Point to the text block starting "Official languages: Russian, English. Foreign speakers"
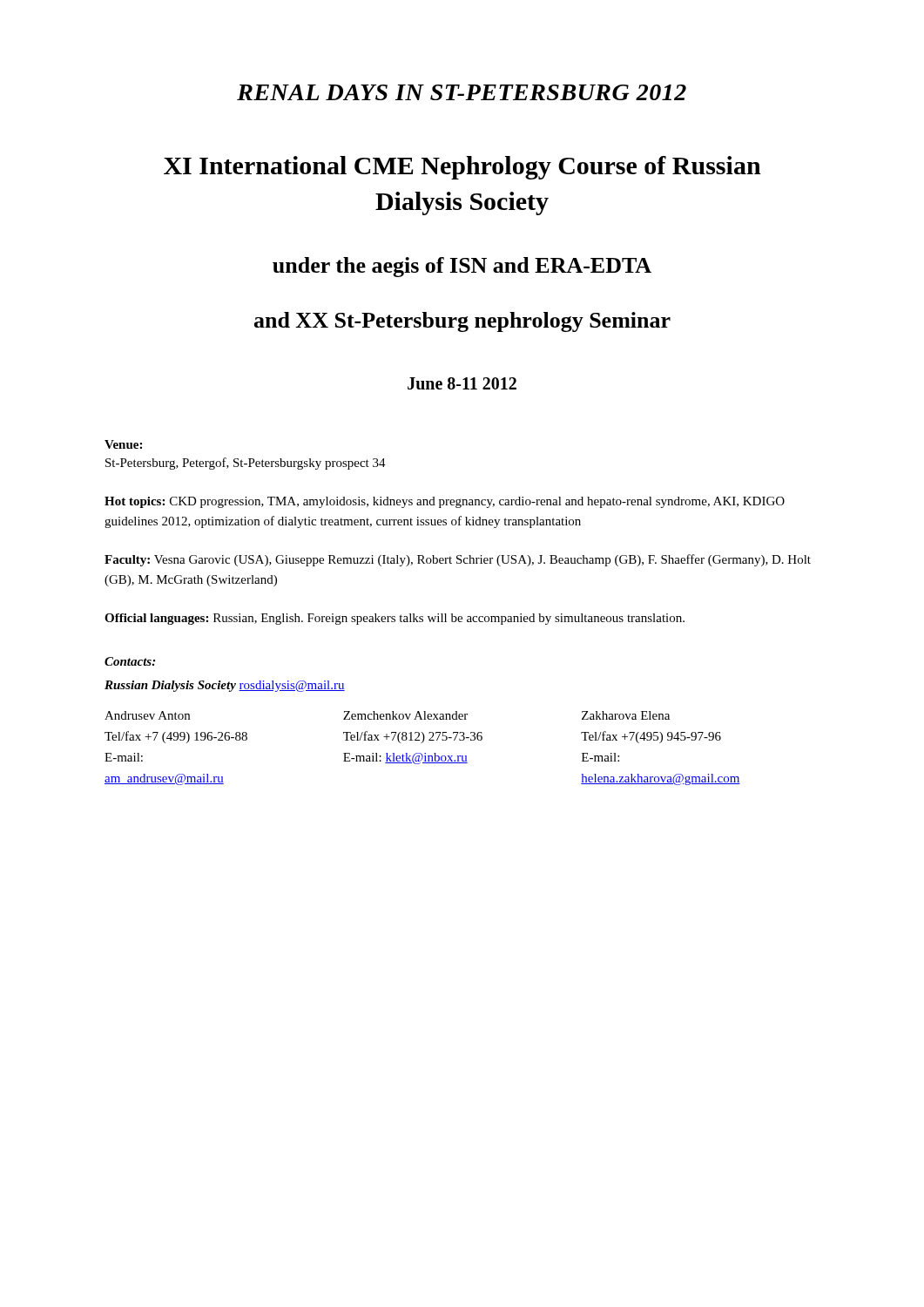 [462, 618]
